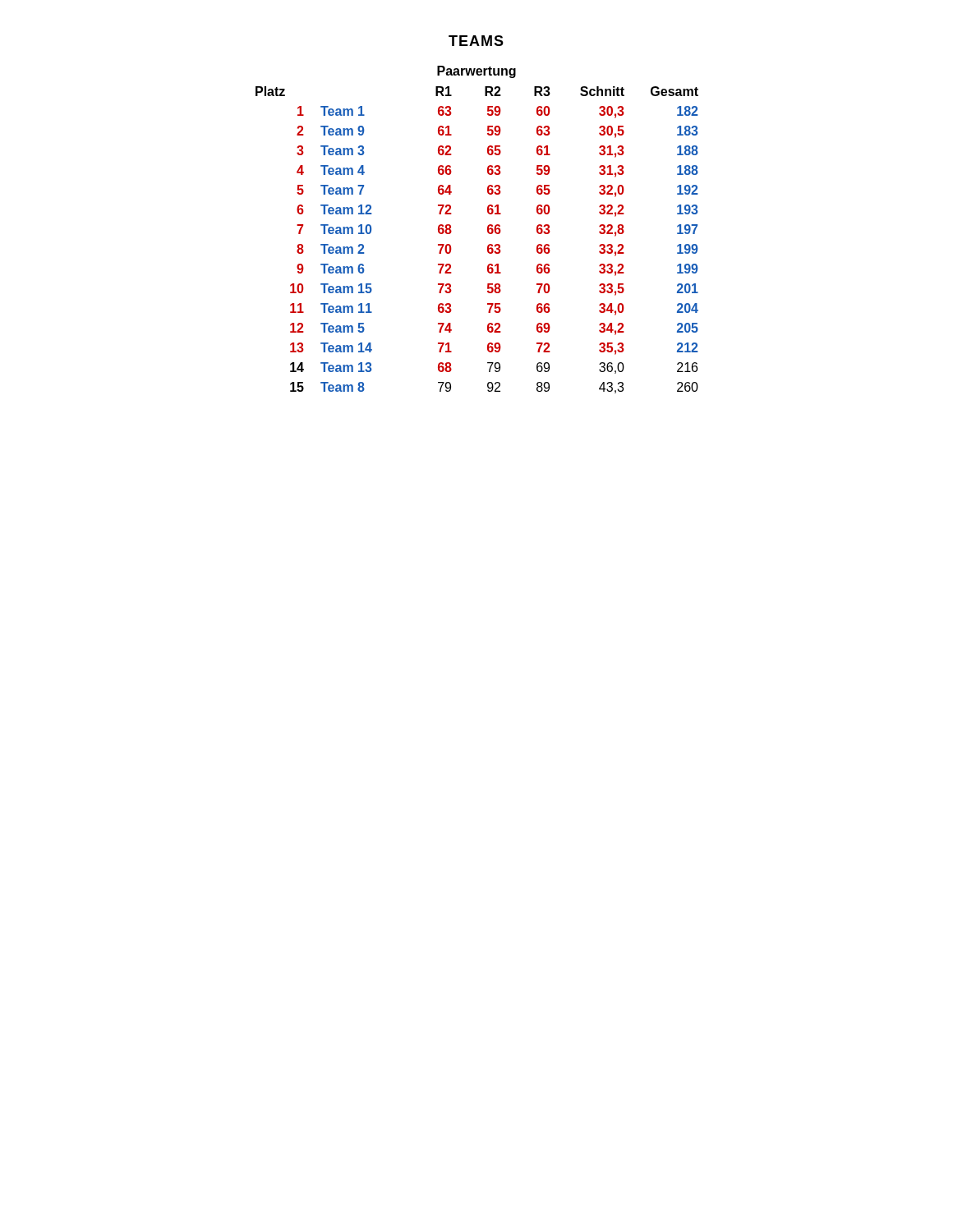Locate the table with the text "Team 11"

click(476, 230)
